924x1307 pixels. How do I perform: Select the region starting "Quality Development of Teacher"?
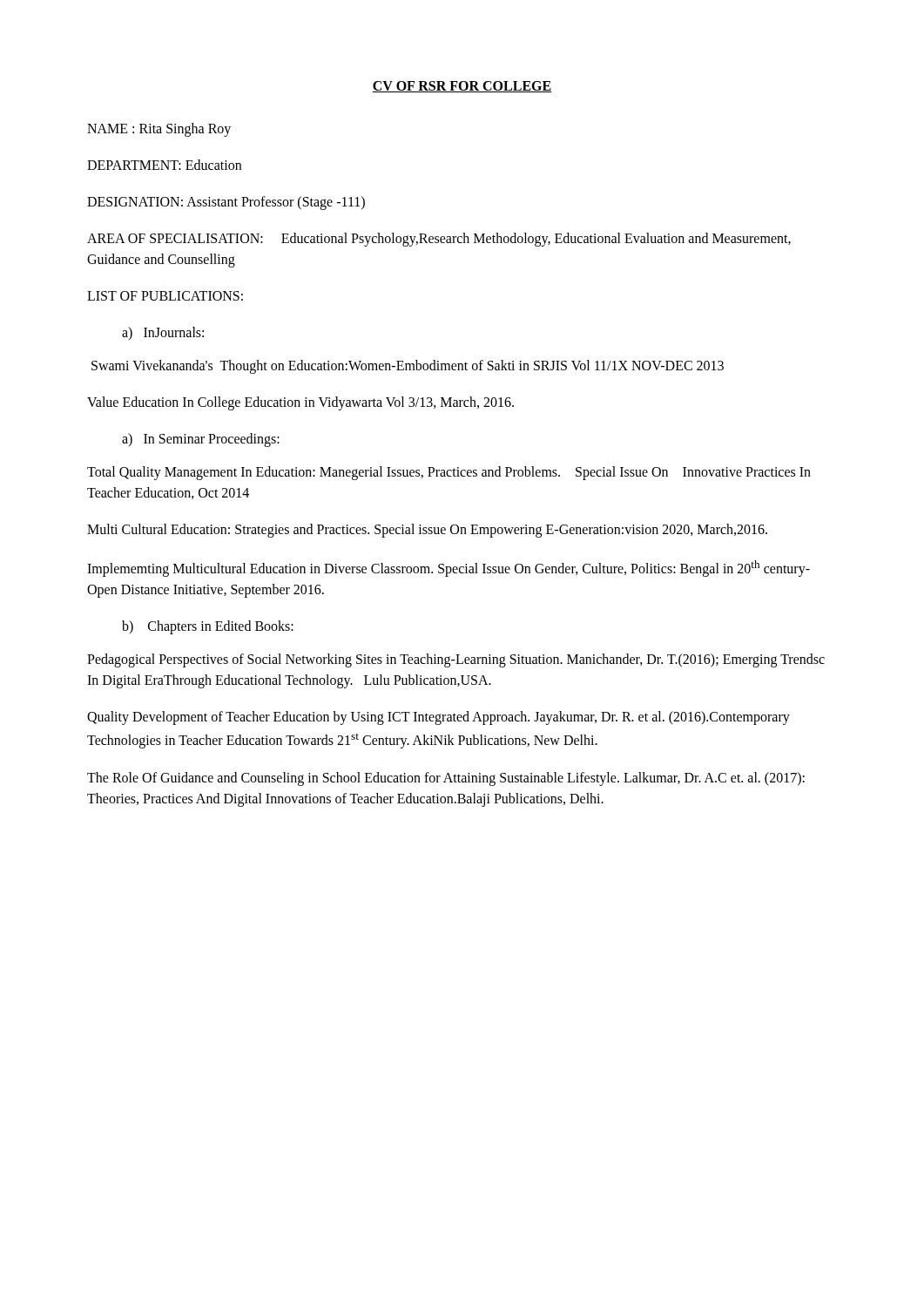pos(438,729)
